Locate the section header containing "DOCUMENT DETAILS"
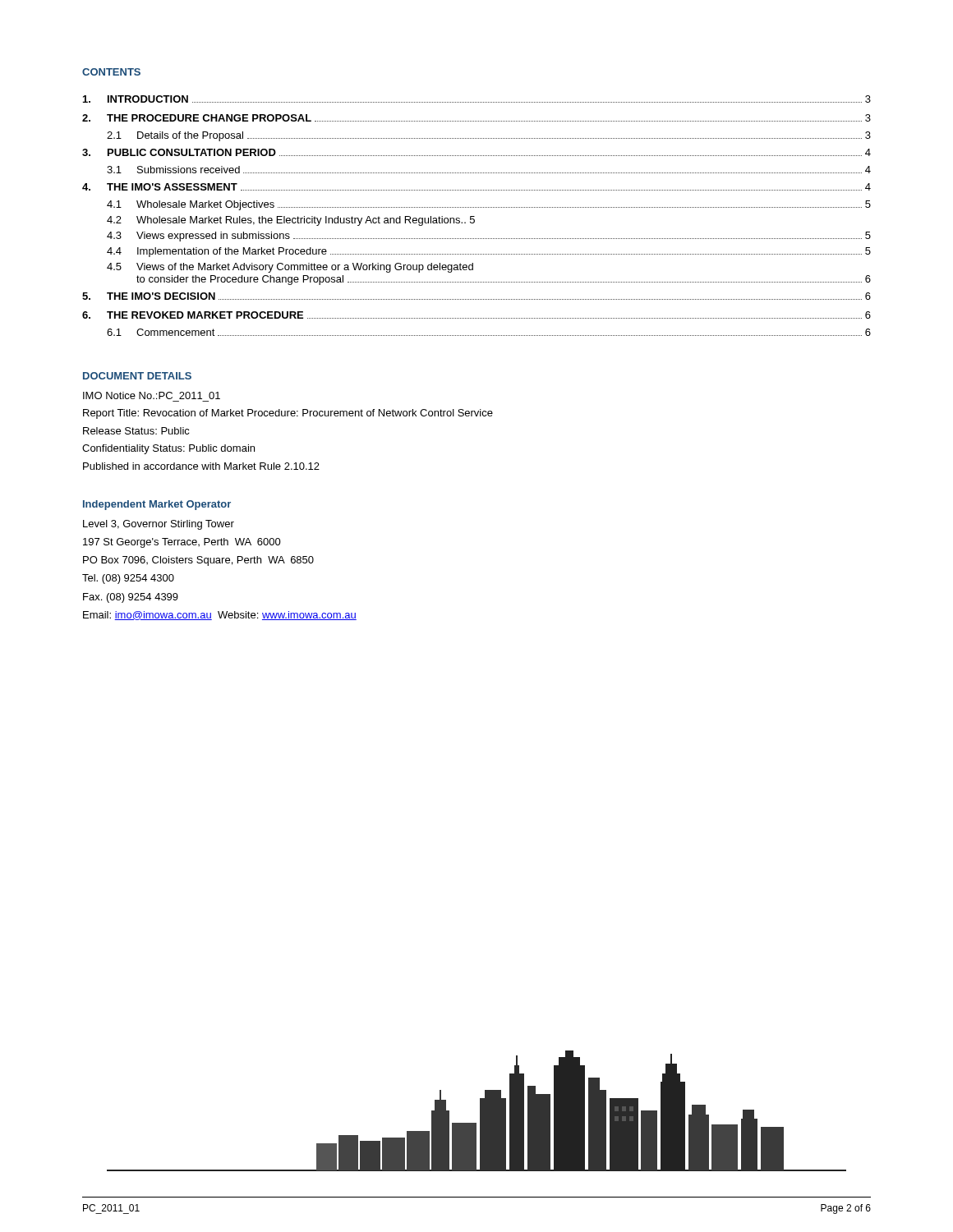 point(137,376)
